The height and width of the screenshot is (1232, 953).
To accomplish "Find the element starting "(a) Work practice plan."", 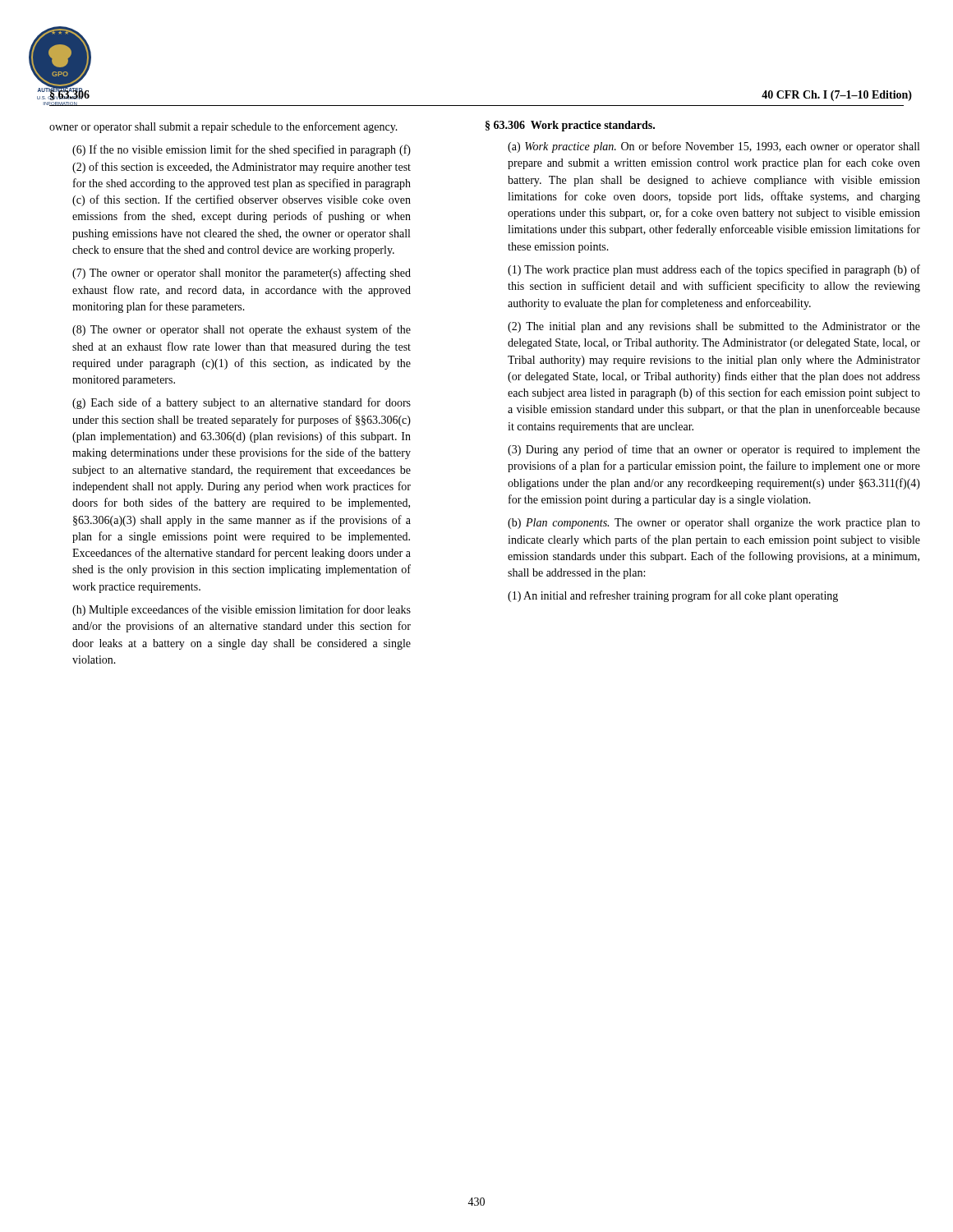I will (714, 197).
